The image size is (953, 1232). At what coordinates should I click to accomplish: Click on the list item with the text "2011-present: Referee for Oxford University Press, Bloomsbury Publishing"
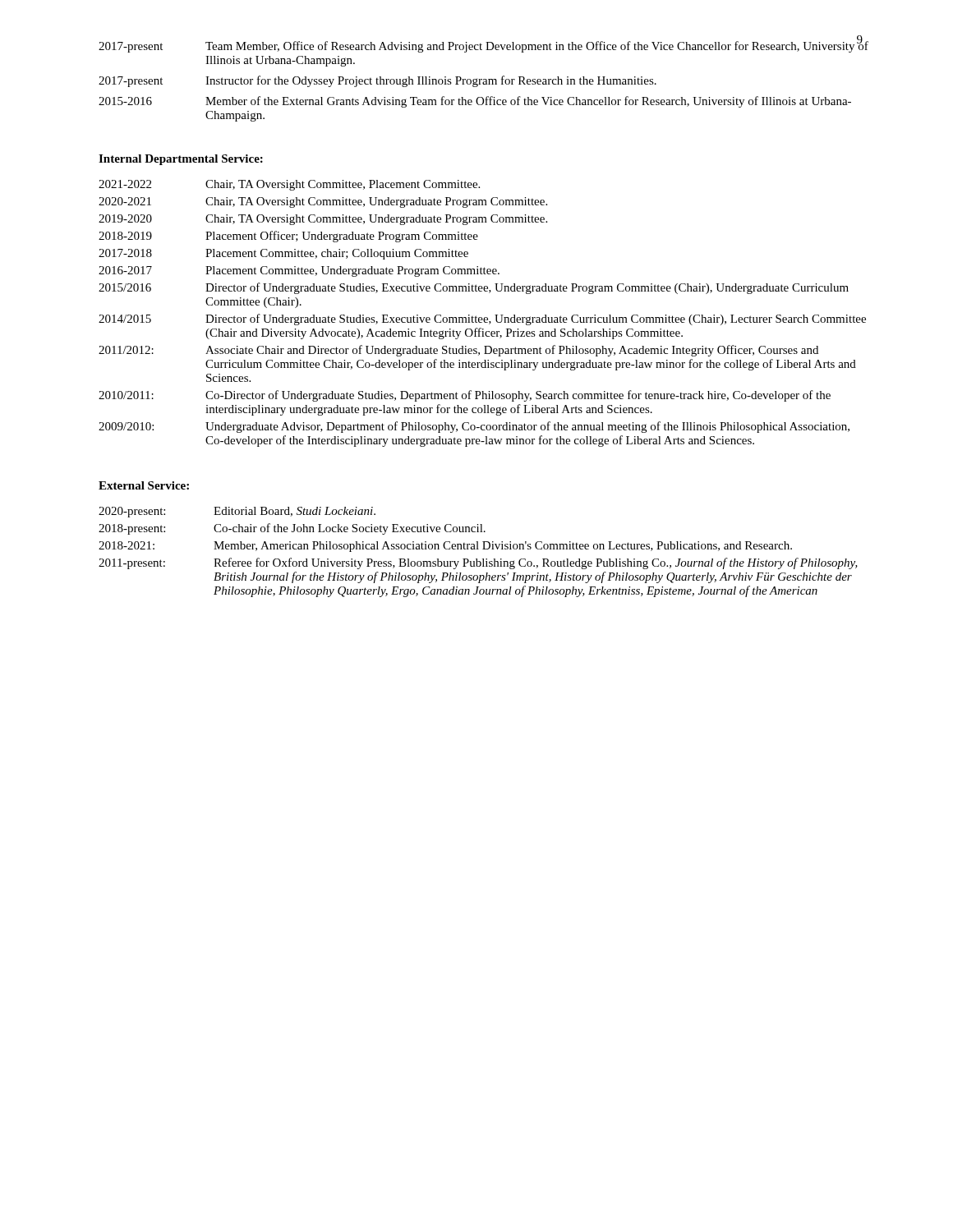(485, 577)
